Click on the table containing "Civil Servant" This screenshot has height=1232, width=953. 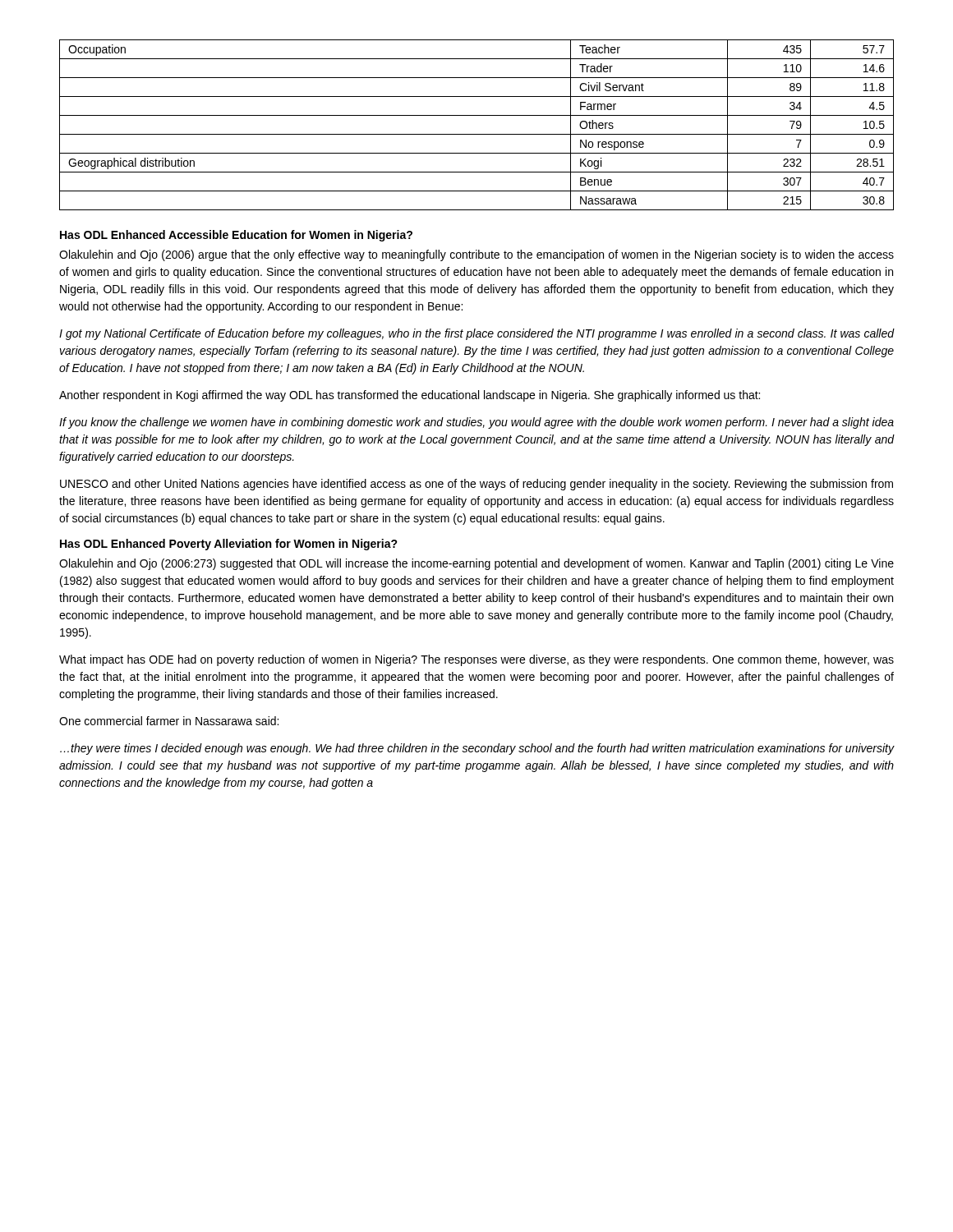(x=476, y=125)
